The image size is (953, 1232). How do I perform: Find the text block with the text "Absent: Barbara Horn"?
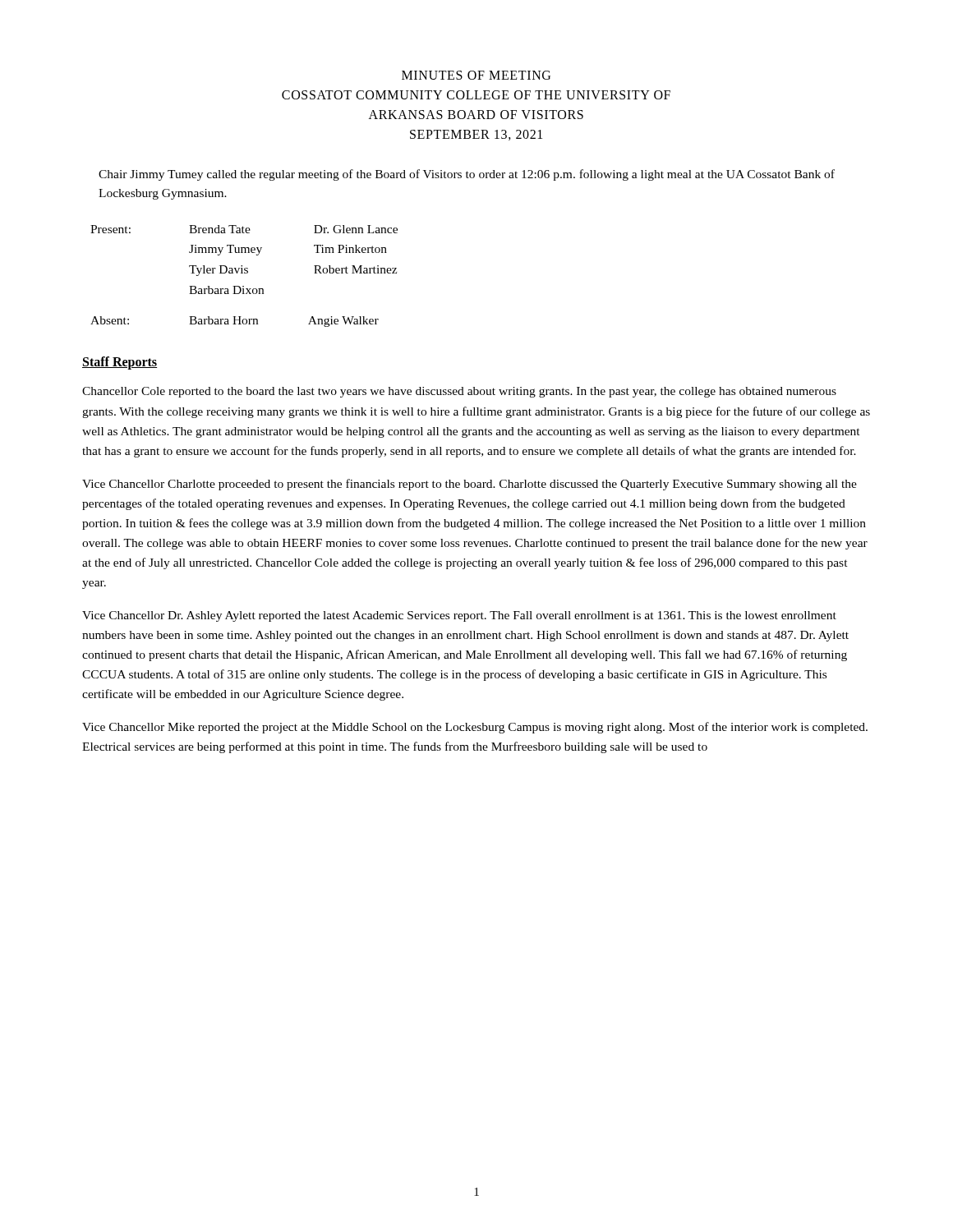(234, 320)
